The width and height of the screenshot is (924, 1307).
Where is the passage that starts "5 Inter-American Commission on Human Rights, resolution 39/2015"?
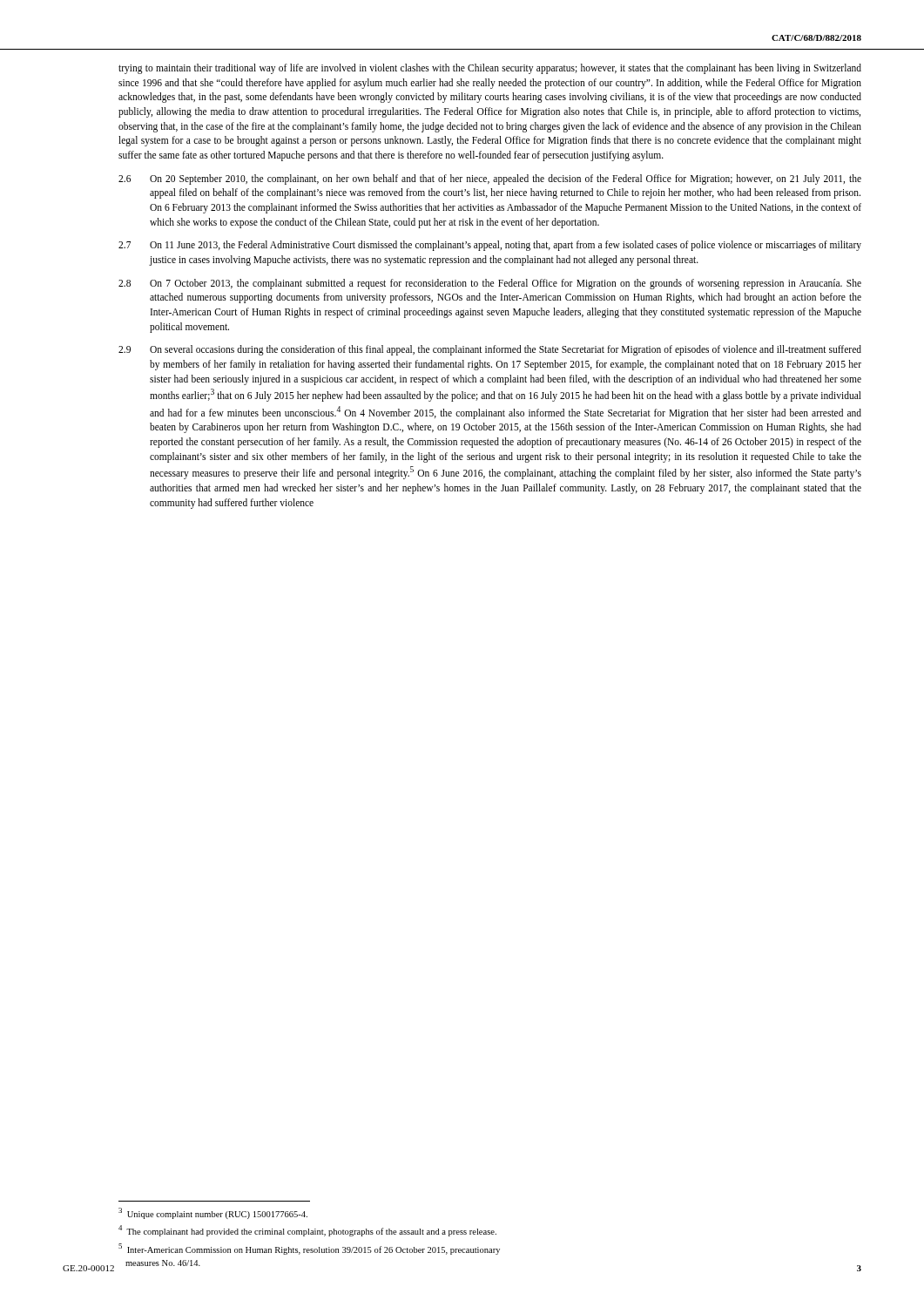pos(309,1255)
